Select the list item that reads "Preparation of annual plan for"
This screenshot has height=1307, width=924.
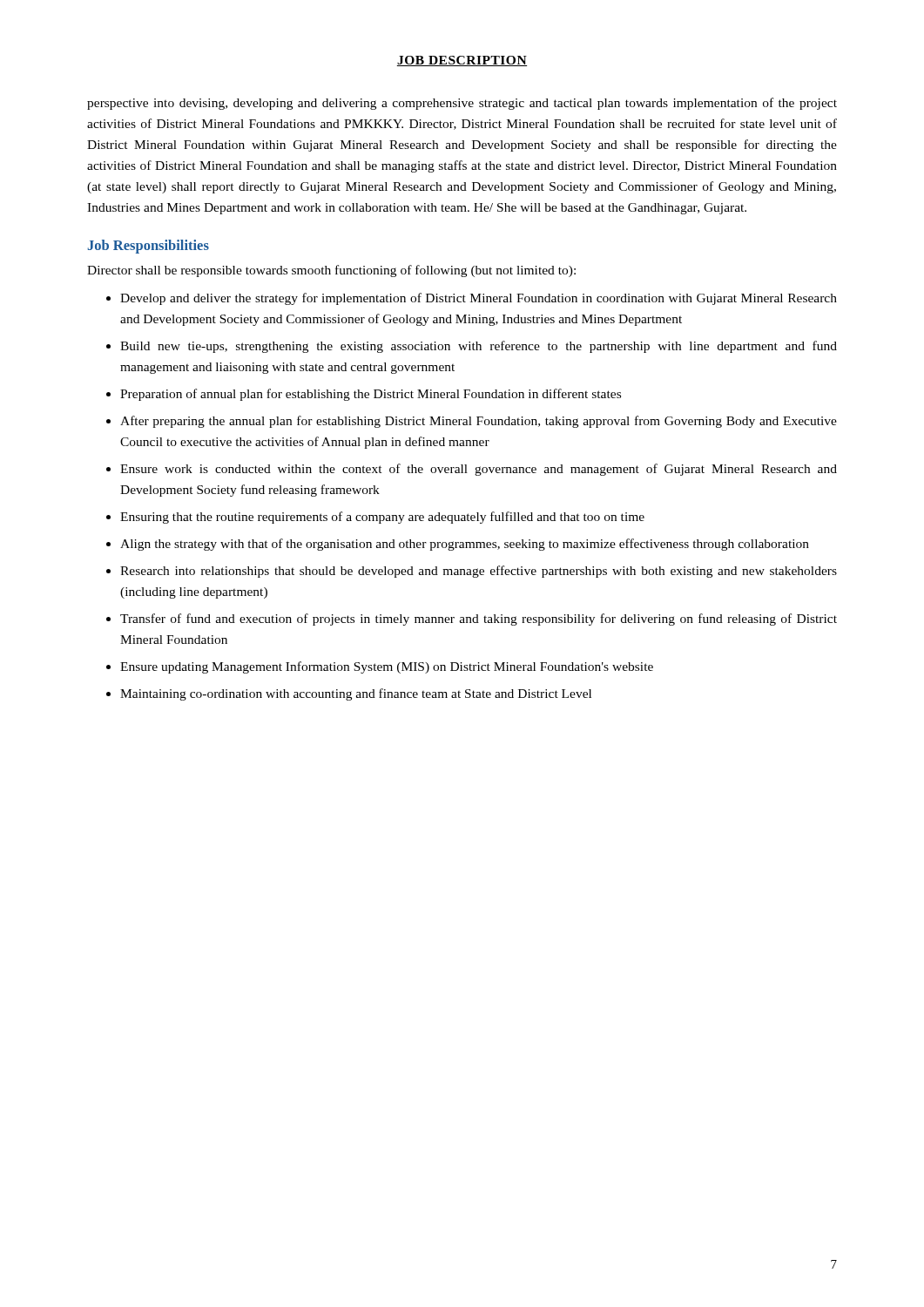click(x=371, y=394)
